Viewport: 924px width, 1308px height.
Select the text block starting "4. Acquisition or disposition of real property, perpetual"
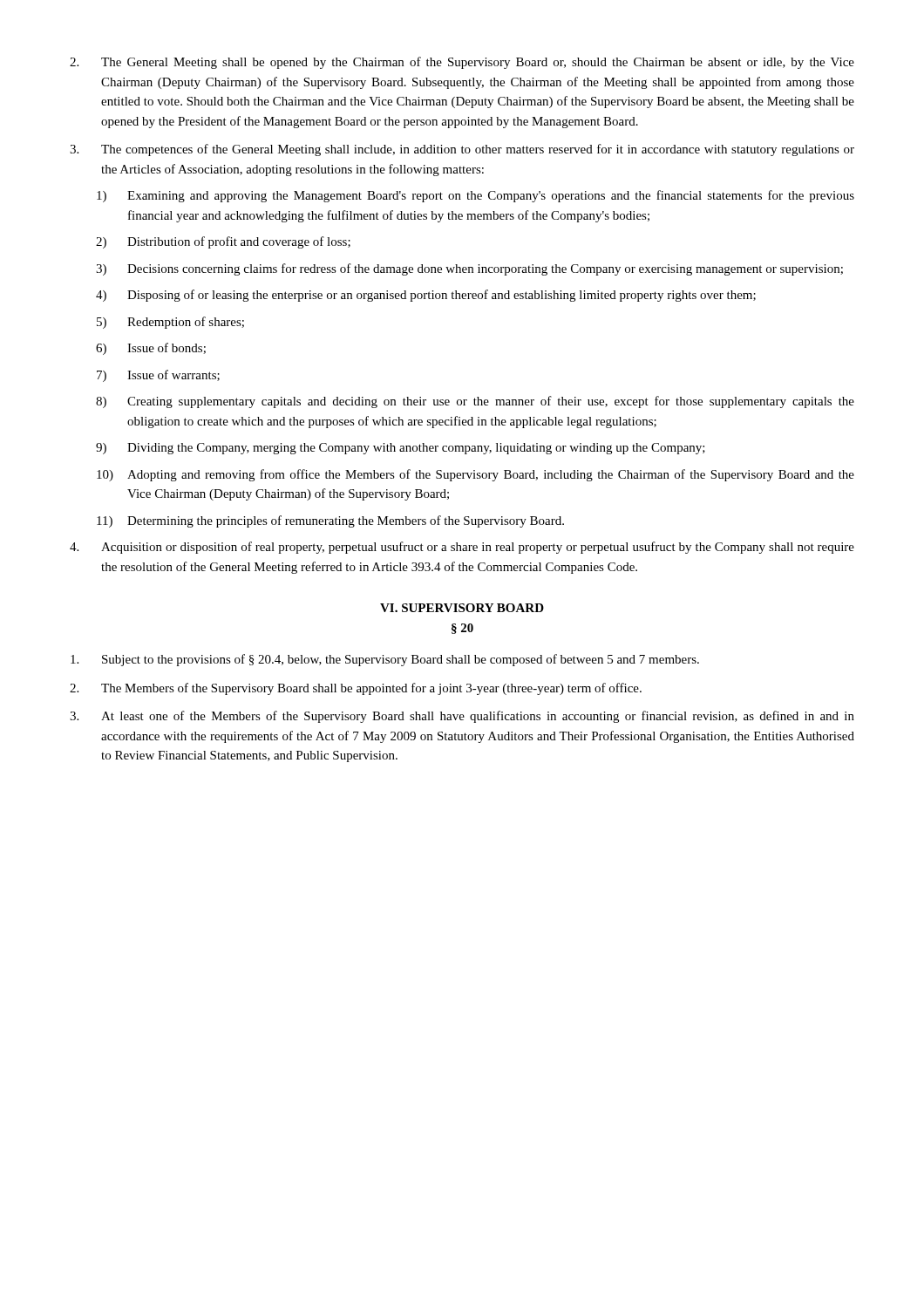point(462,557)
